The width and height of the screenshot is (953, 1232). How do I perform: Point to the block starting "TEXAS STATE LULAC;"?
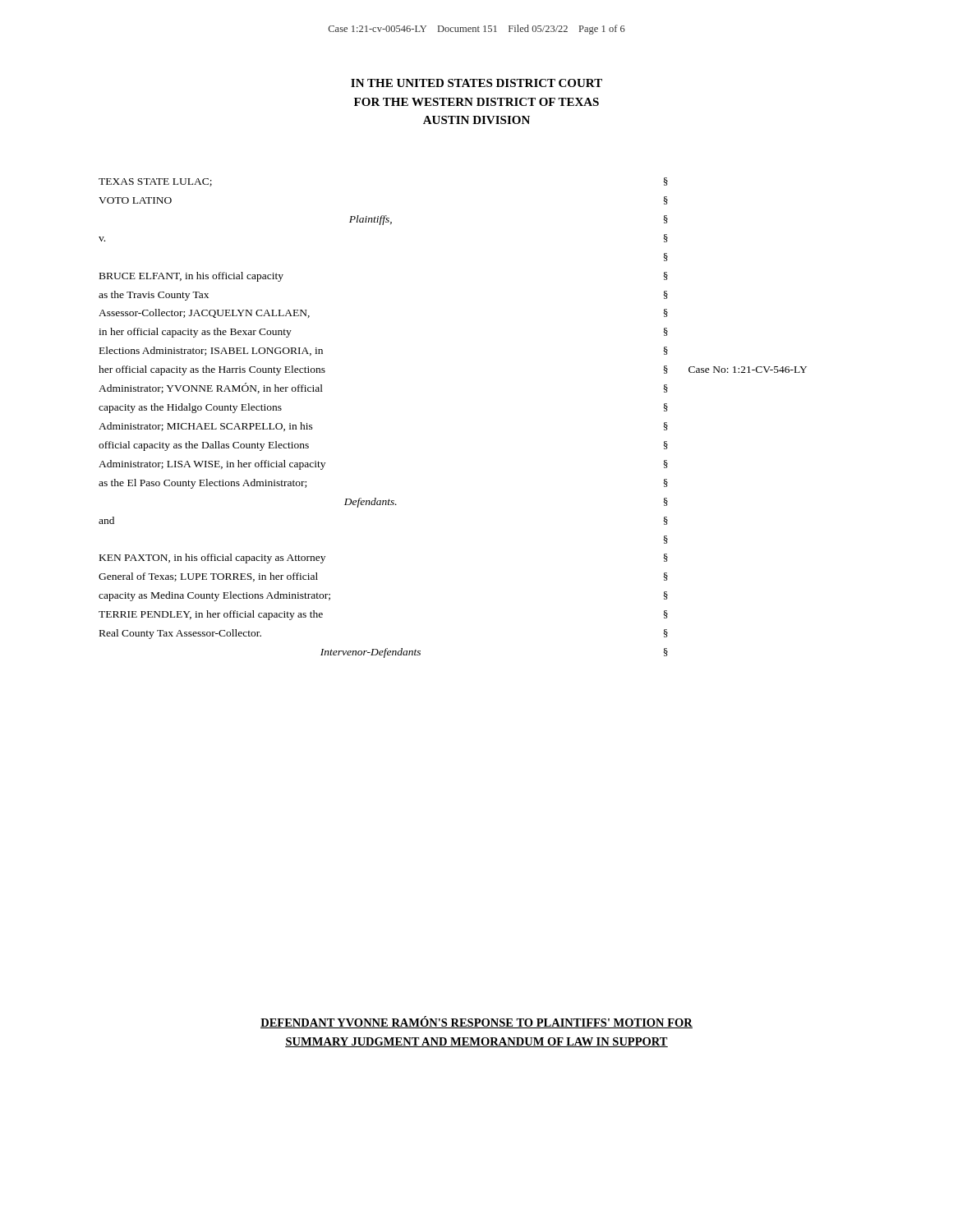tap(151, 183)
